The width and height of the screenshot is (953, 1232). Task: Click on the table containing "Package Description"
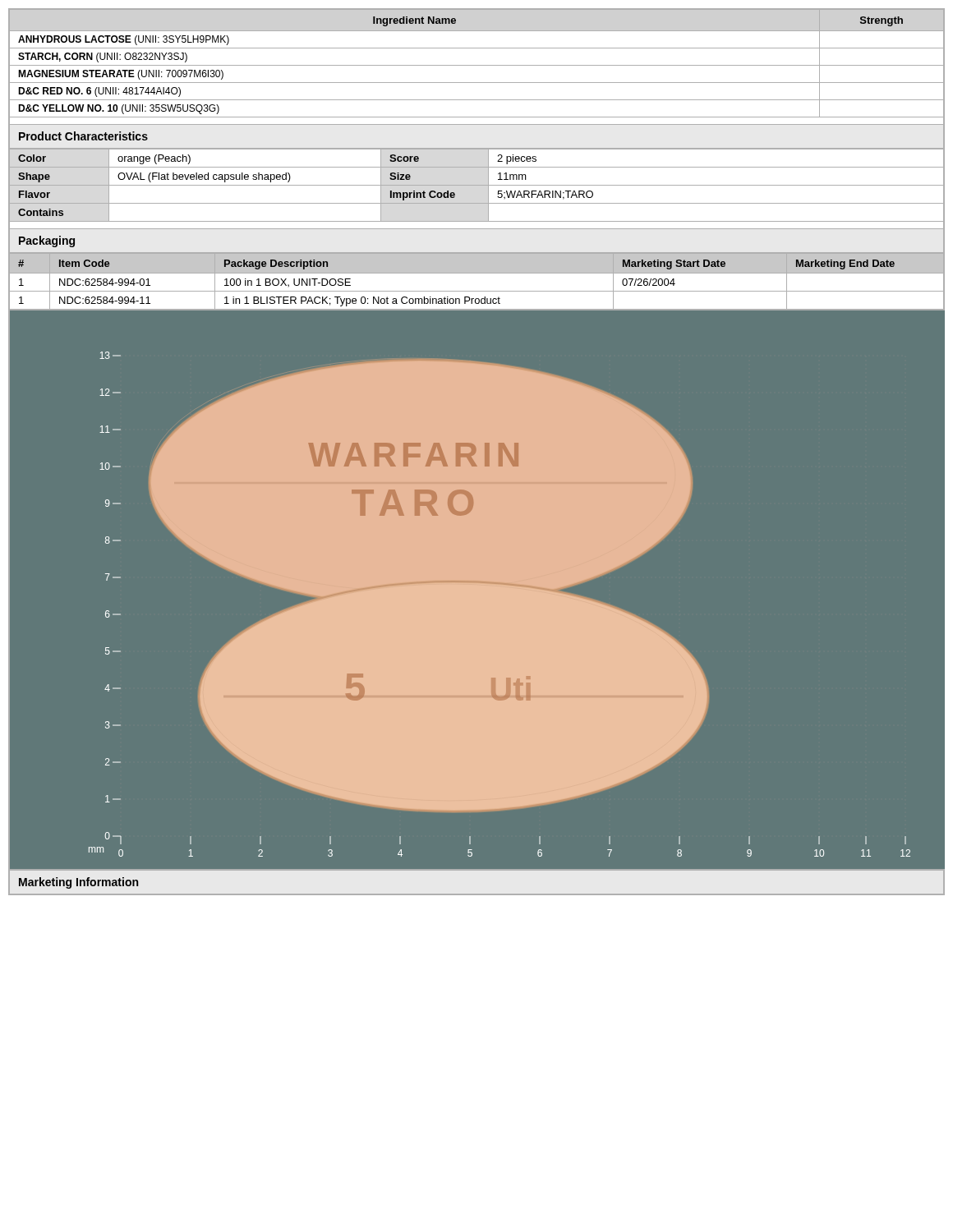tap(476, 281)
